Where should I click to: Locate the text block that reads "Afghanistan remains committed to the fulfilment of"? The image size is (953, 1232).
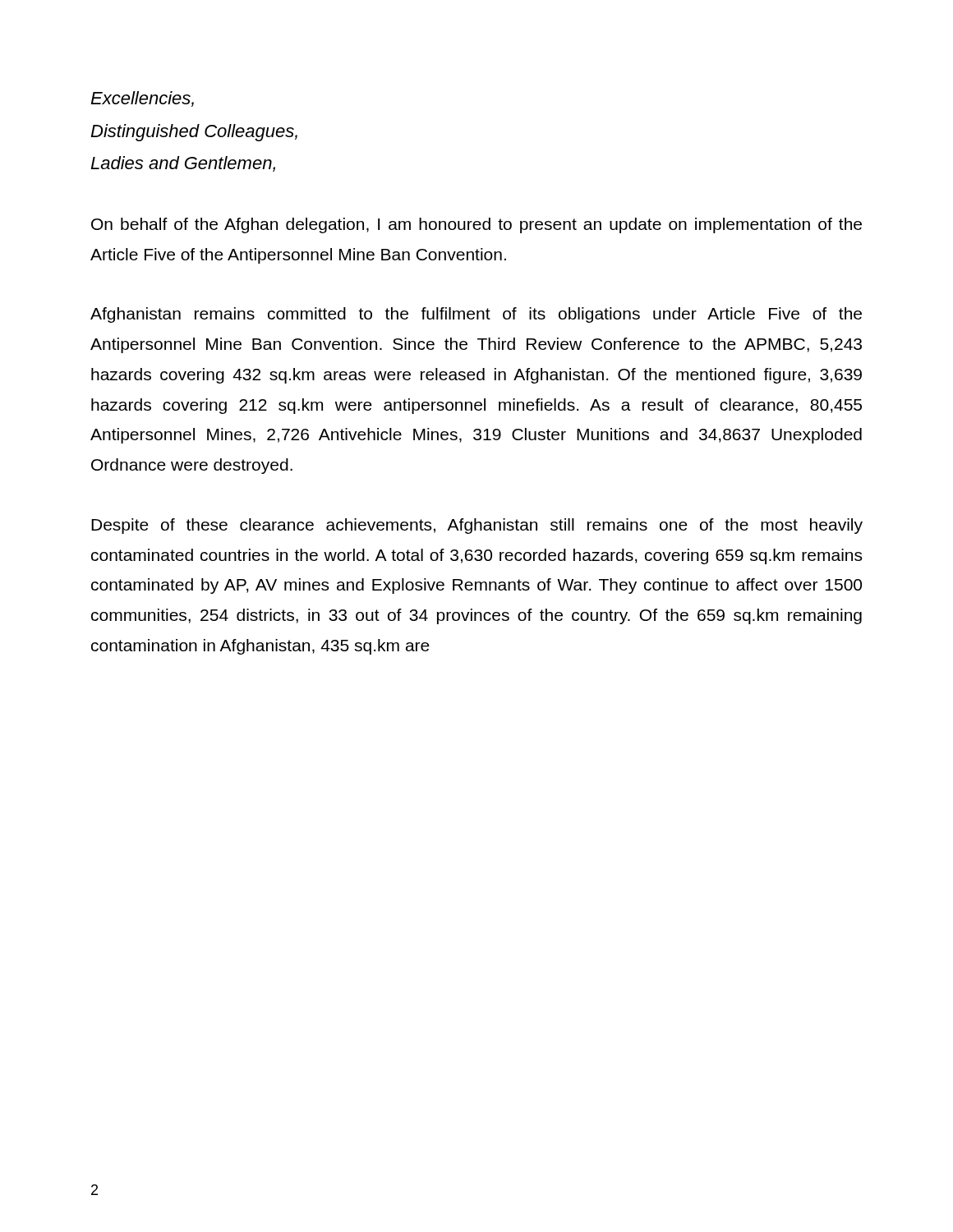click(476, 389)
